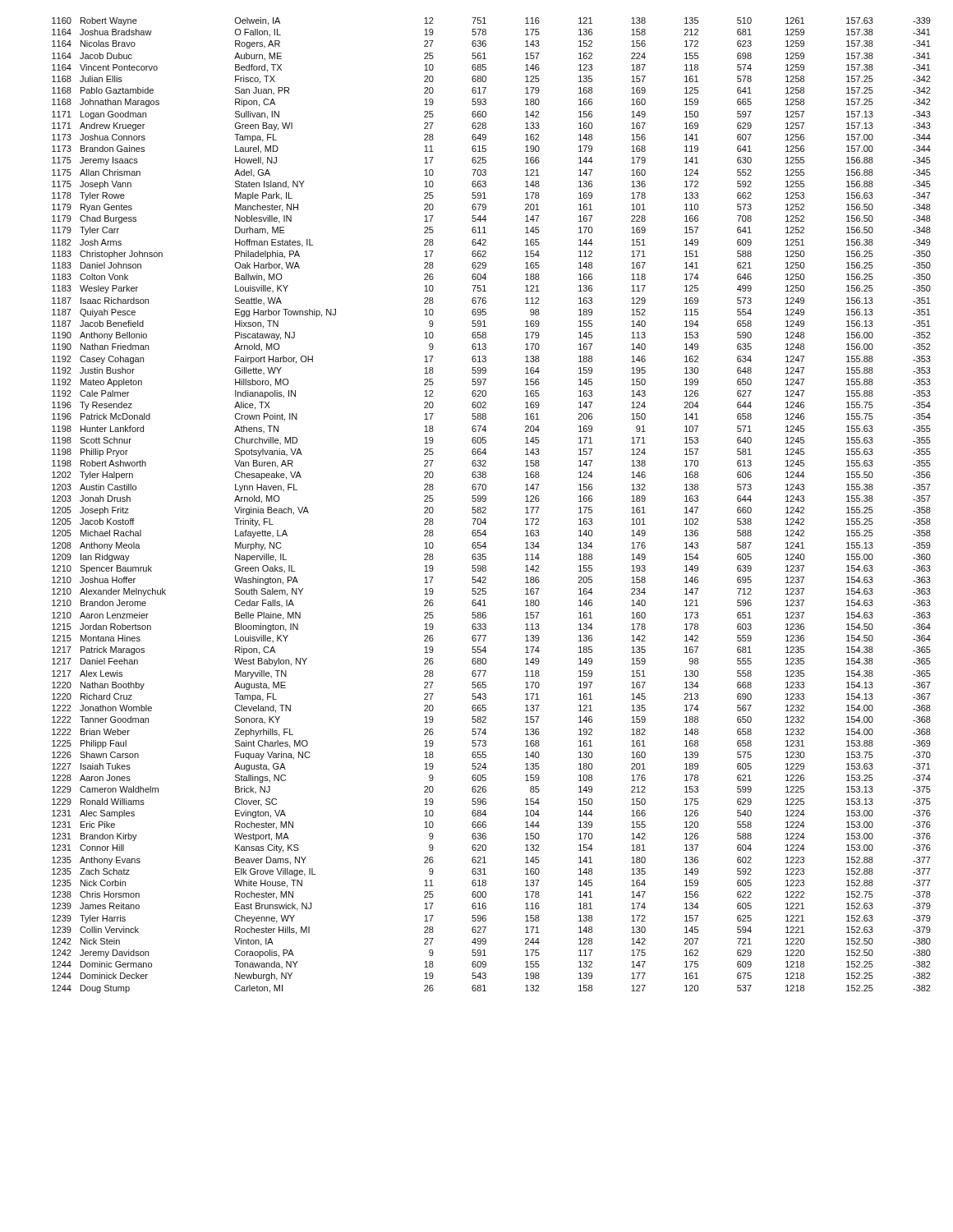Screen dimensions: 1232x953
Task: Select the table that reads "Newburgh, NY"
Action: click(x=476, y=504)
